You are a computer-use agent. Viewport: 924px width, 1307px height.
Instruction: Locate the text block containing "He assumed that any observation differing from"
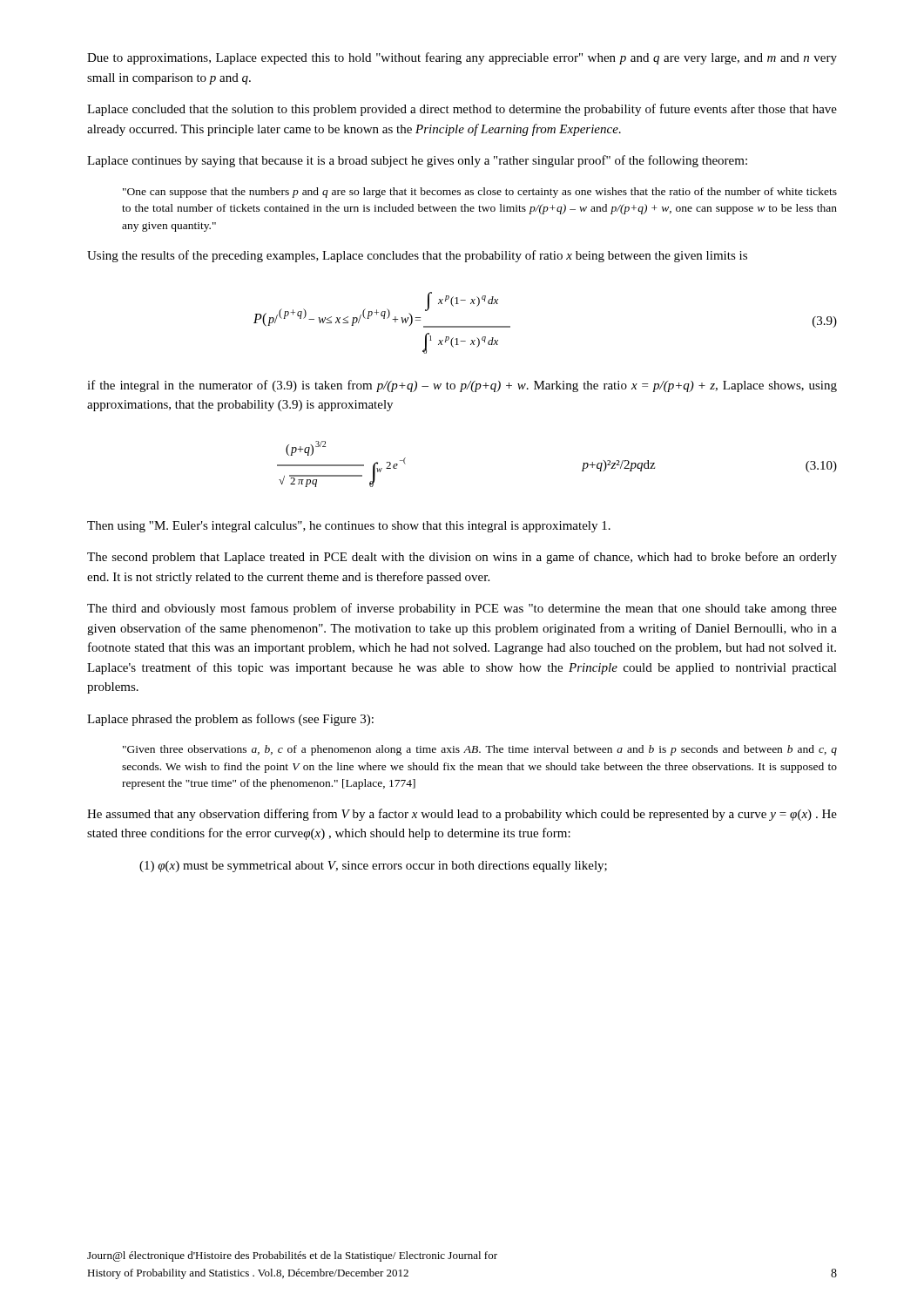[462, 824]
